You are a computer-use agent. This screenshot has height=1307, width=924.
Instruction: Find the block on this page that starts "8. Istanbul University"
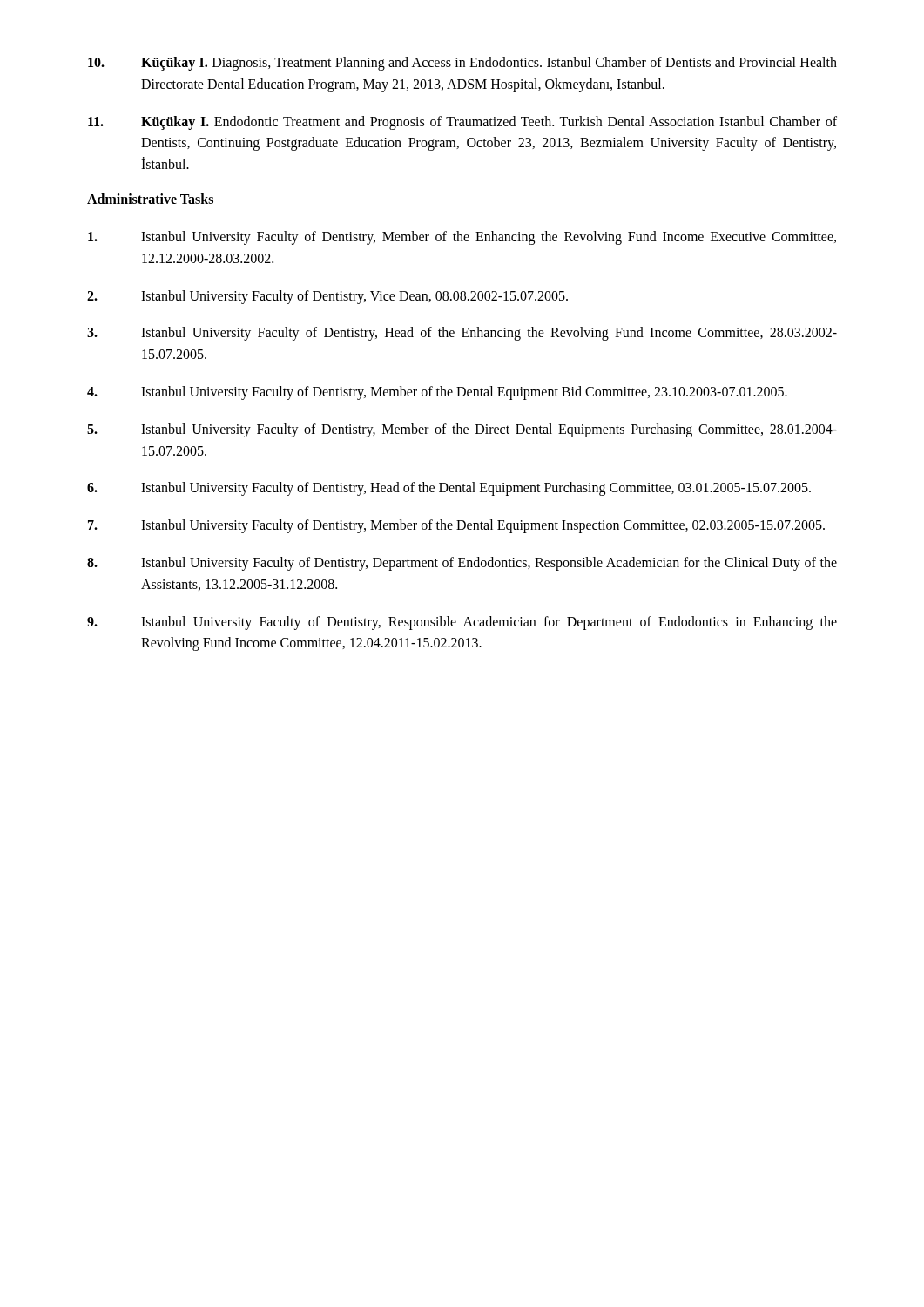[462, 574]
